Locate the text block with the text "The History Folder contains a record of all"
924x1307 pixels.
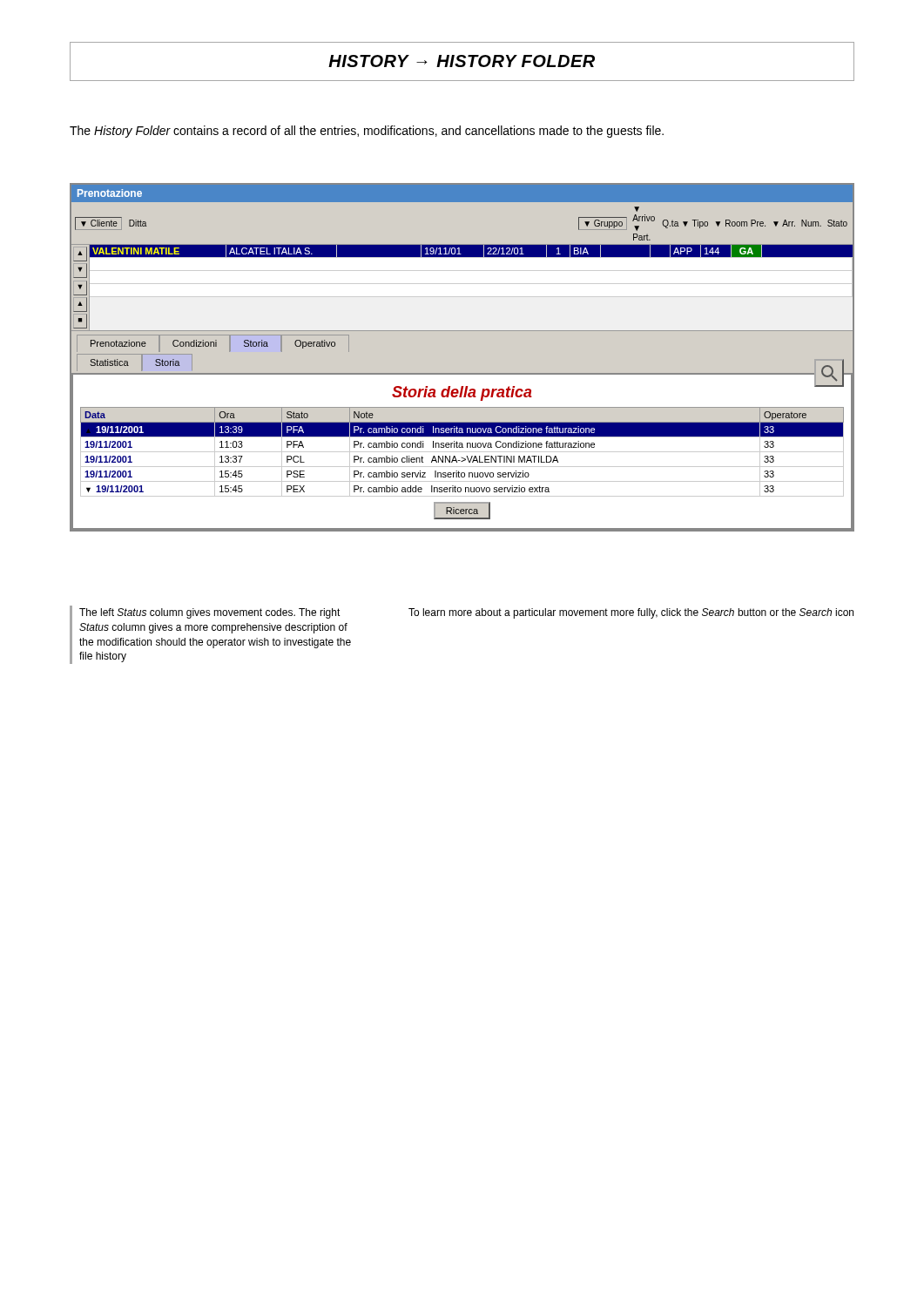(367, 131)
